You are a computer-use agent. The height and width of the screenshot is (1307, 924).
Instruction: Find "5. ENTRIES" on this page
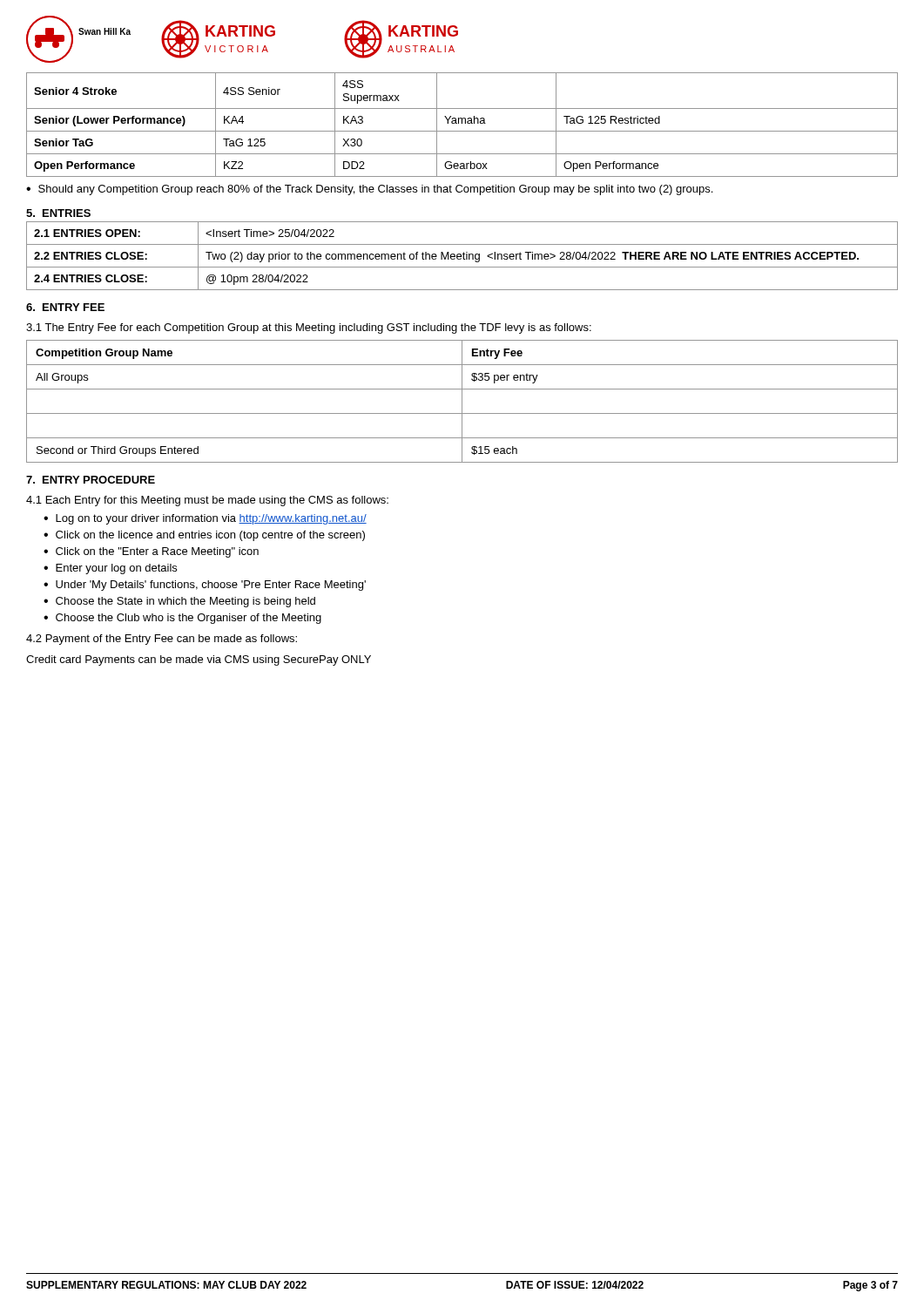click(59, 213)
